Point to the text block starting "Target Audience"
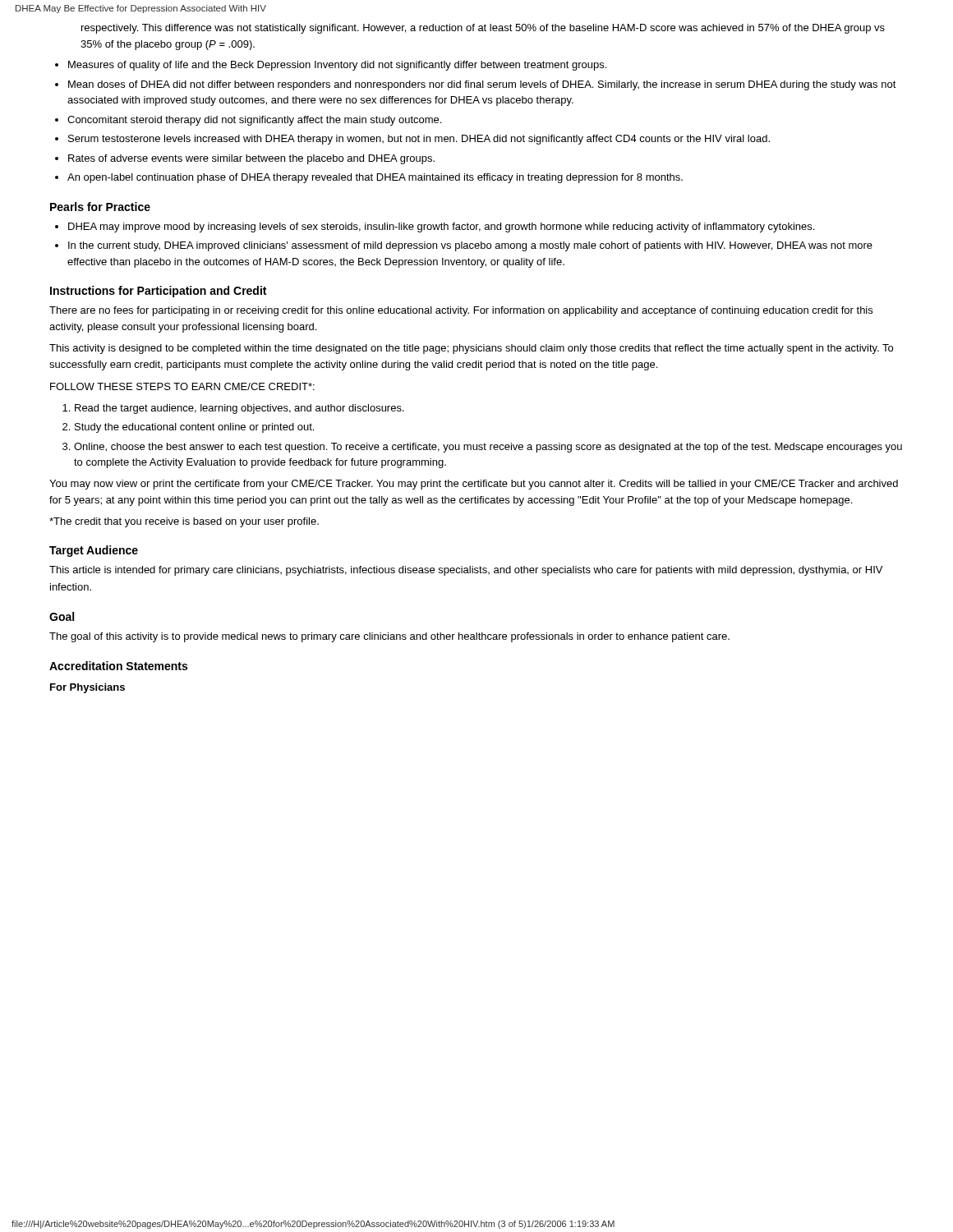The height and width of the screenshot is (1232, 953). click(94, 551)
